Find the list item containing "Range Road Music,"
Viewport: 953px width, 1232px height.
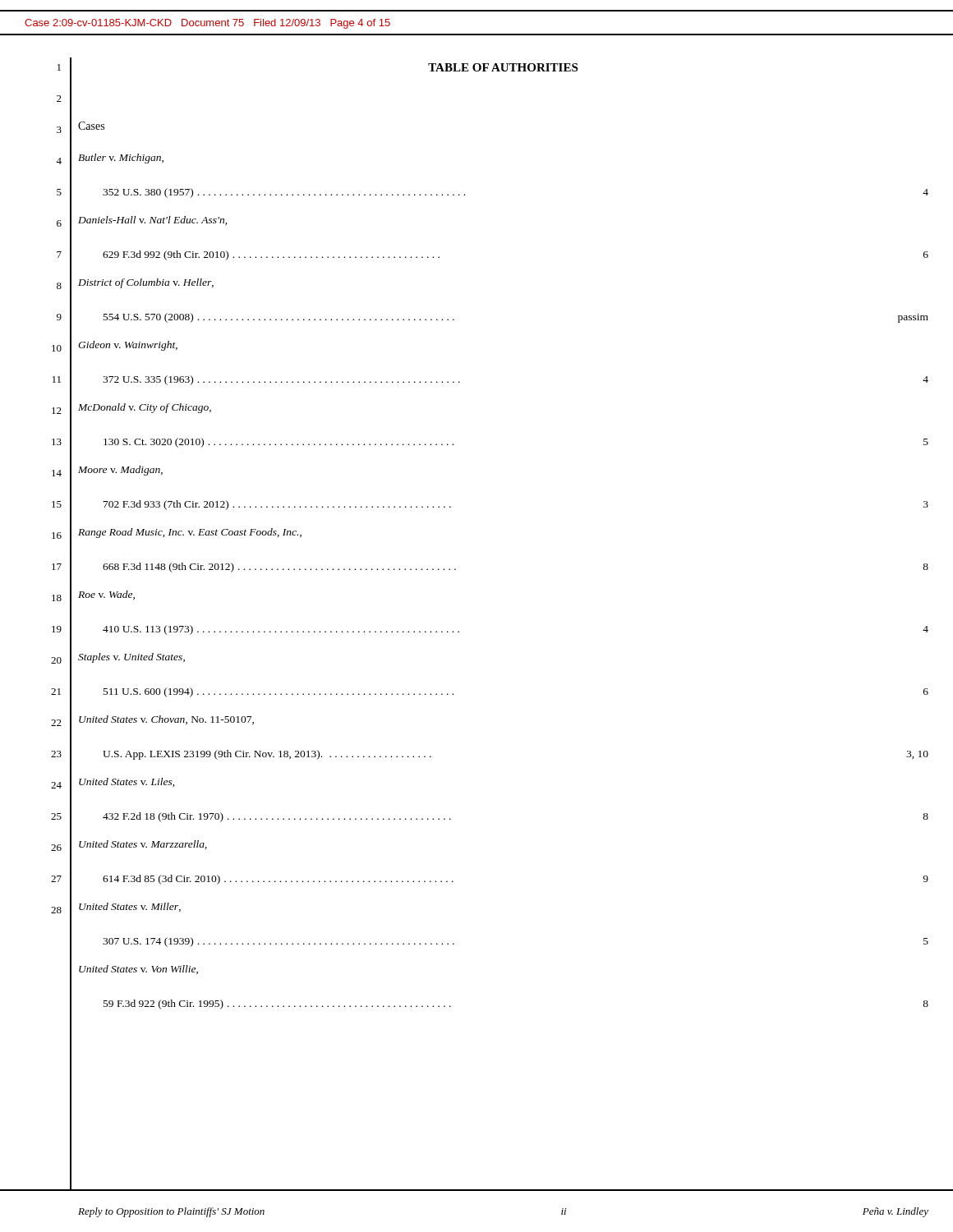190,533
